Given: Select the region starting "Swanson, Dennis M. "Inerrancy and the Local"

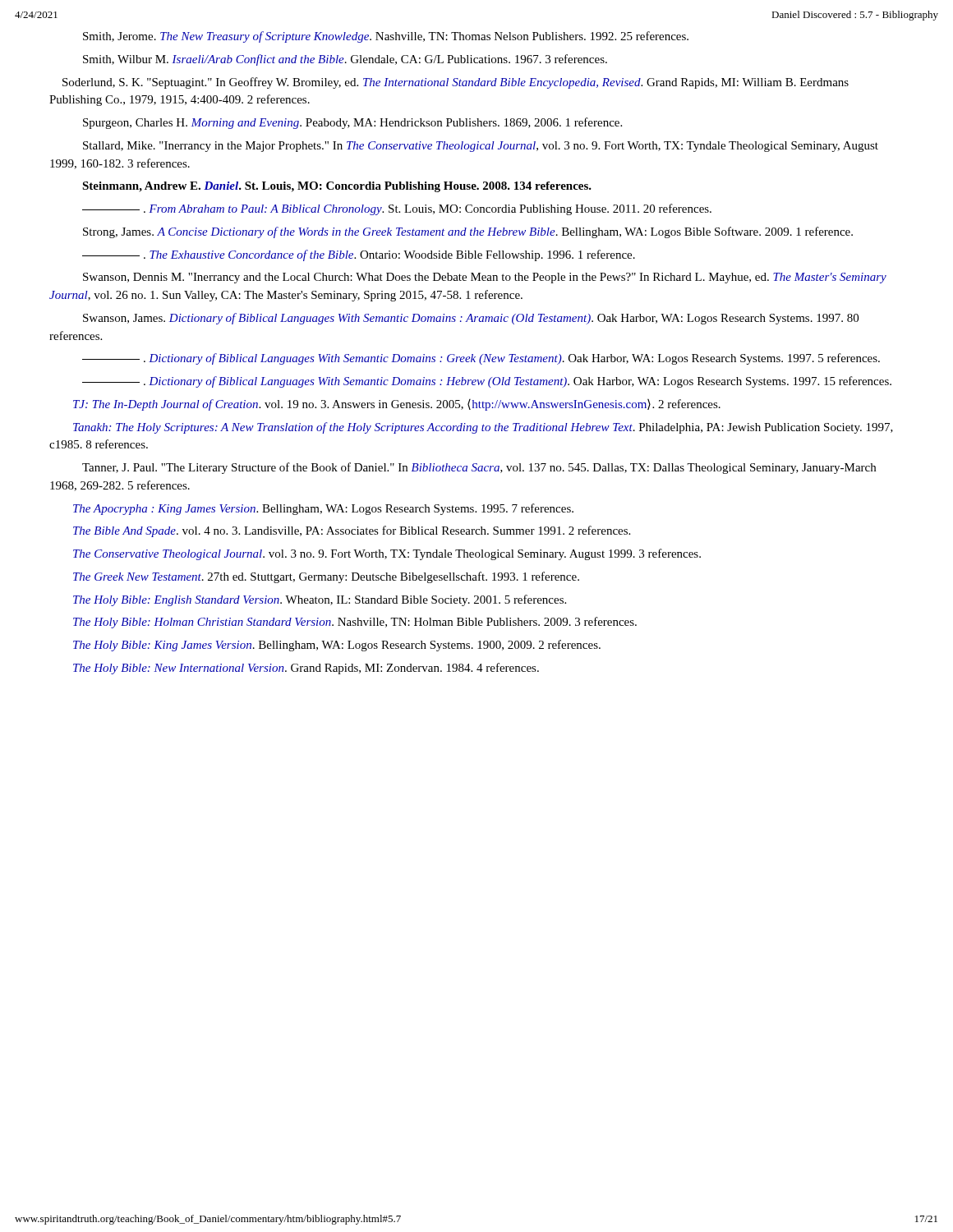Looking at the screenshot, I should pyautogui.click(x=468, y=286).
